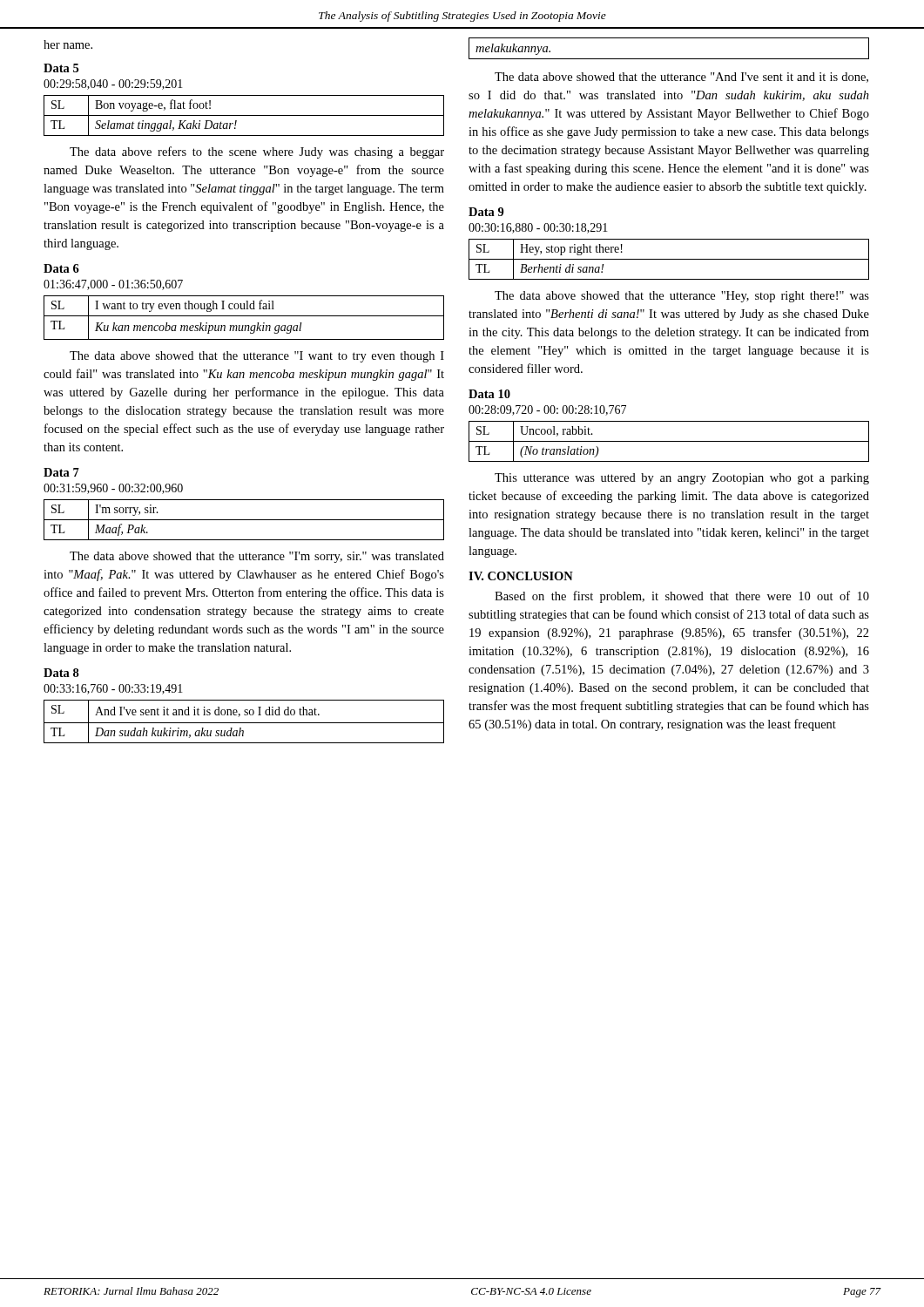This screenshot has width=924, height=1307.
Task: Point to the text block starting "00:33:16,760 - 00:33:19,491"
Action: (x=113, y=689)
